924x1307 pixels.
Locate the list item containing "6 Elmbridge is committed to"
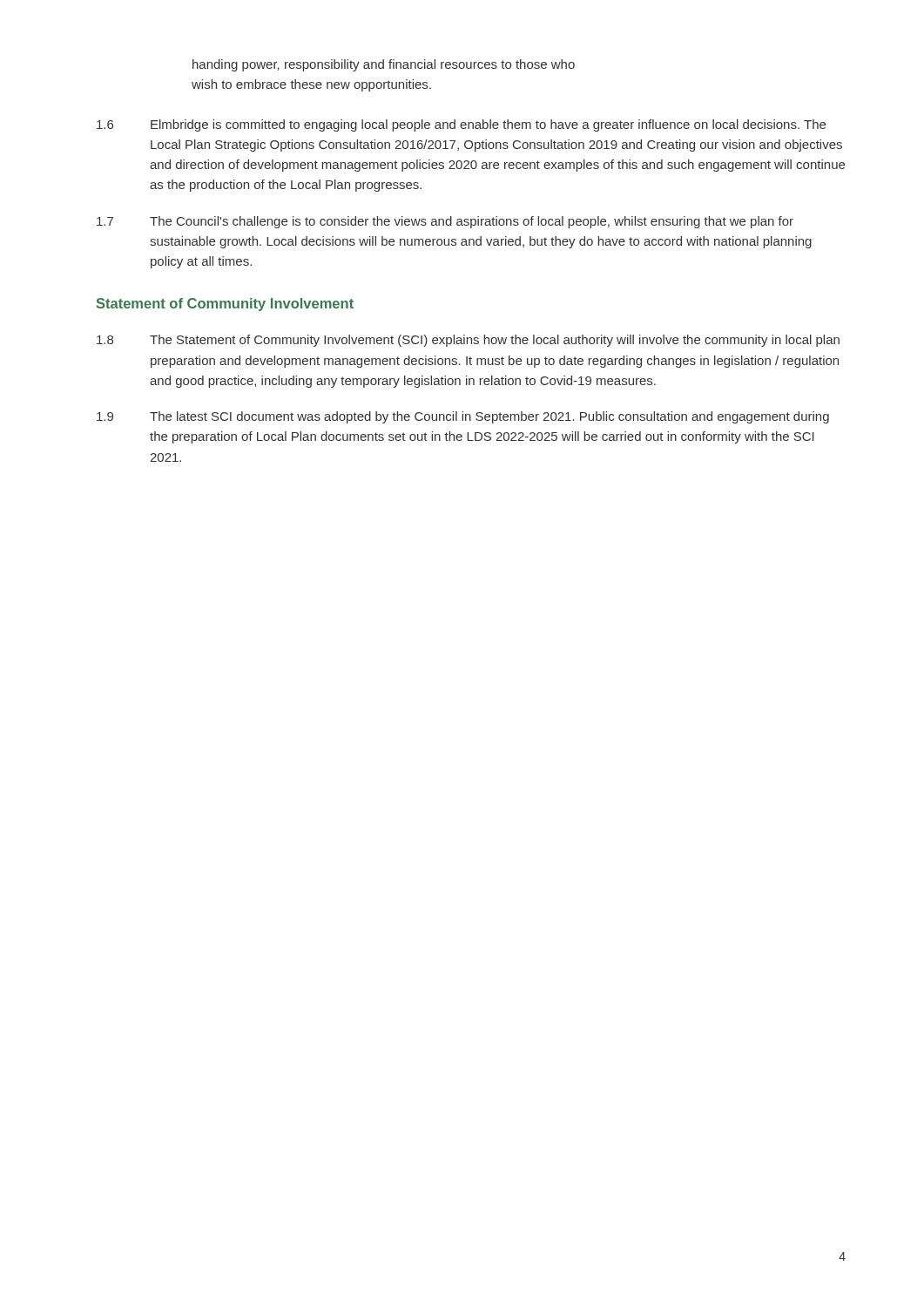tap(471, 154)
